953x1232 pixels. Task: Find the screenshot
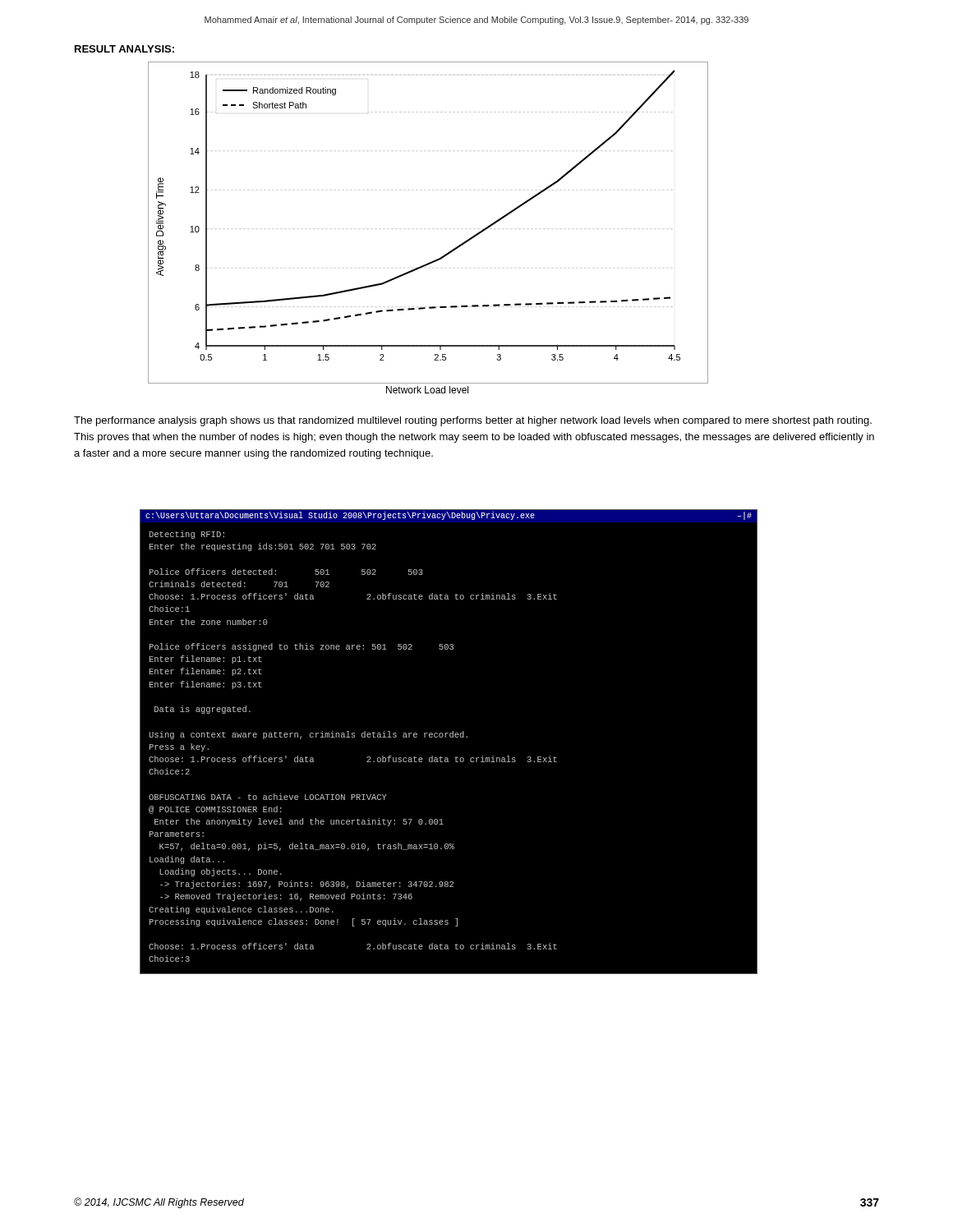[449, 741]
